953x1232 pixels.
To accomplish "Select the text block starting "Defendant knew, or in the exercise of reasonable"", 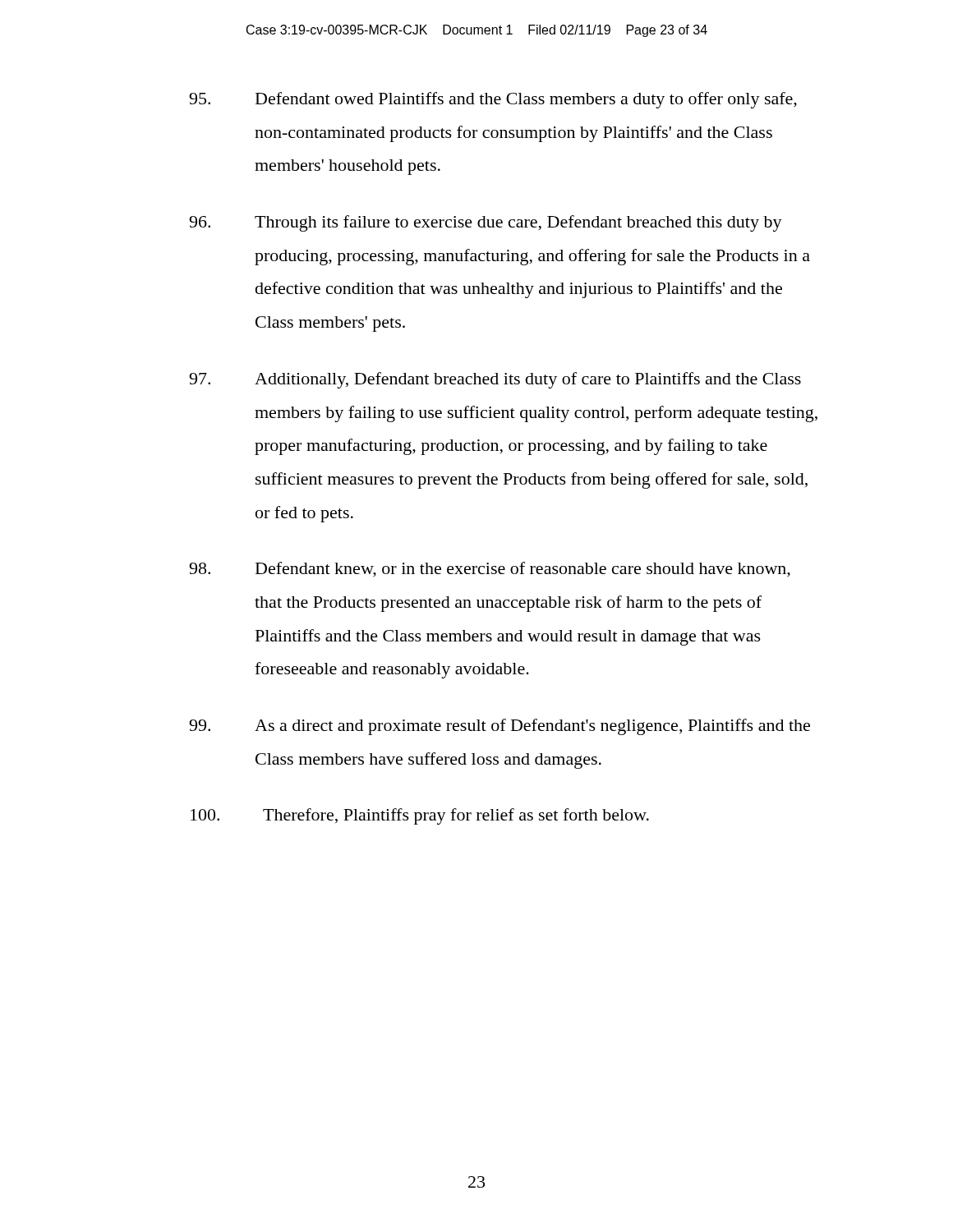I will (x=490, y=570).
